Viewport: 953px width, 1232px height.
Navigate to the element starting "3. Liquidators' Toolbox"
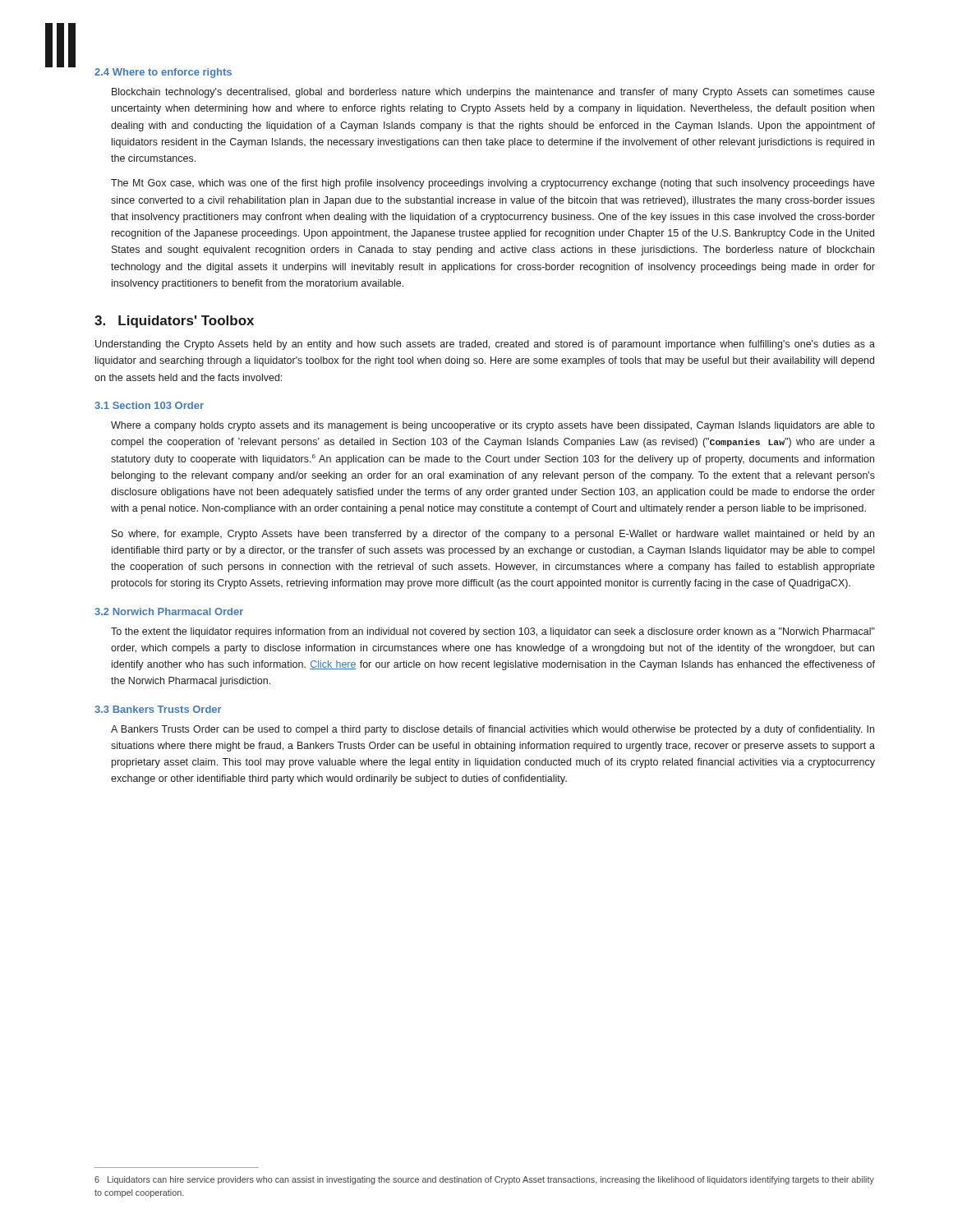pos(174,321)
